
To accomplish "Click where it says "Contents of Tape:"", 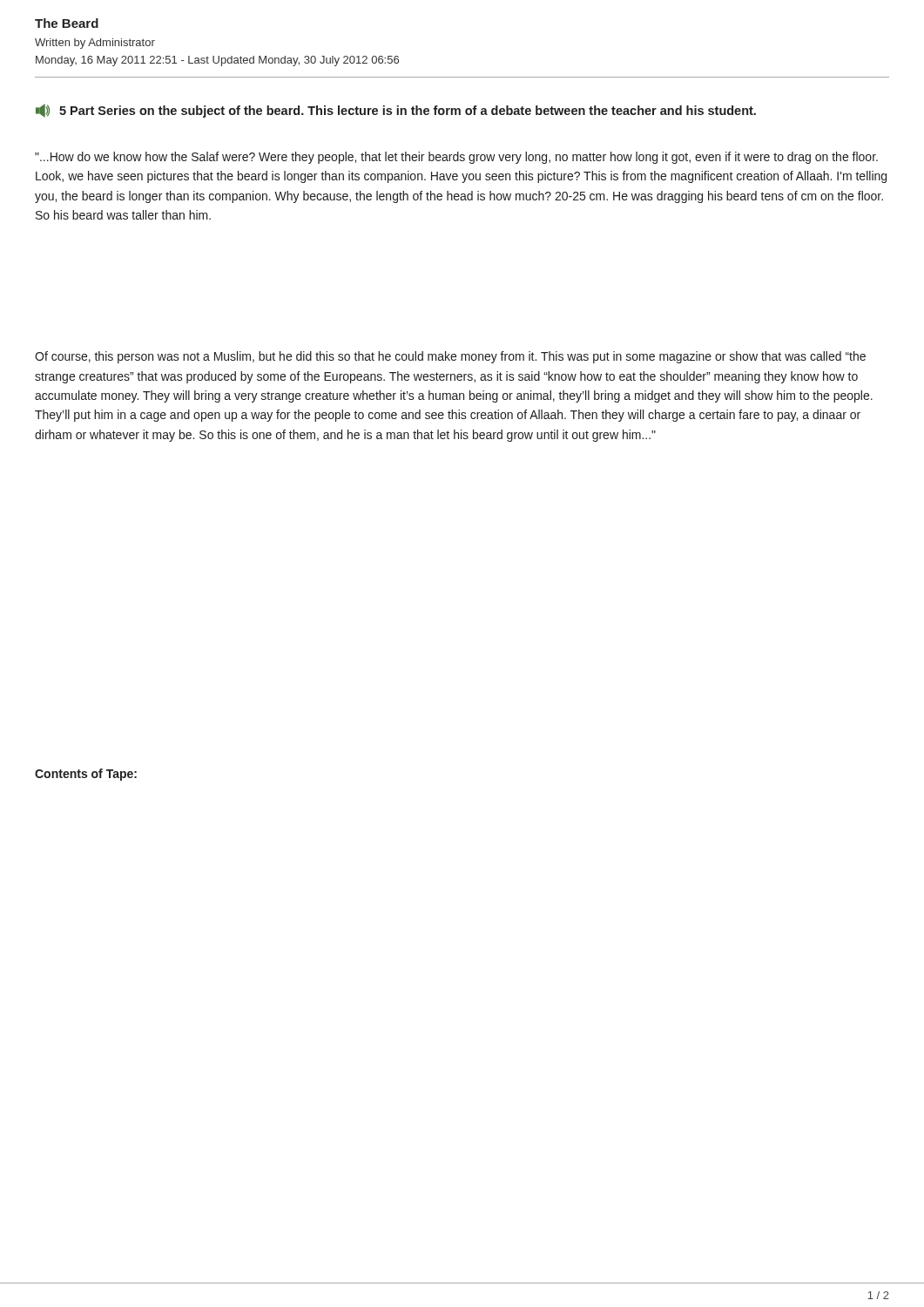I will point(86,774).
